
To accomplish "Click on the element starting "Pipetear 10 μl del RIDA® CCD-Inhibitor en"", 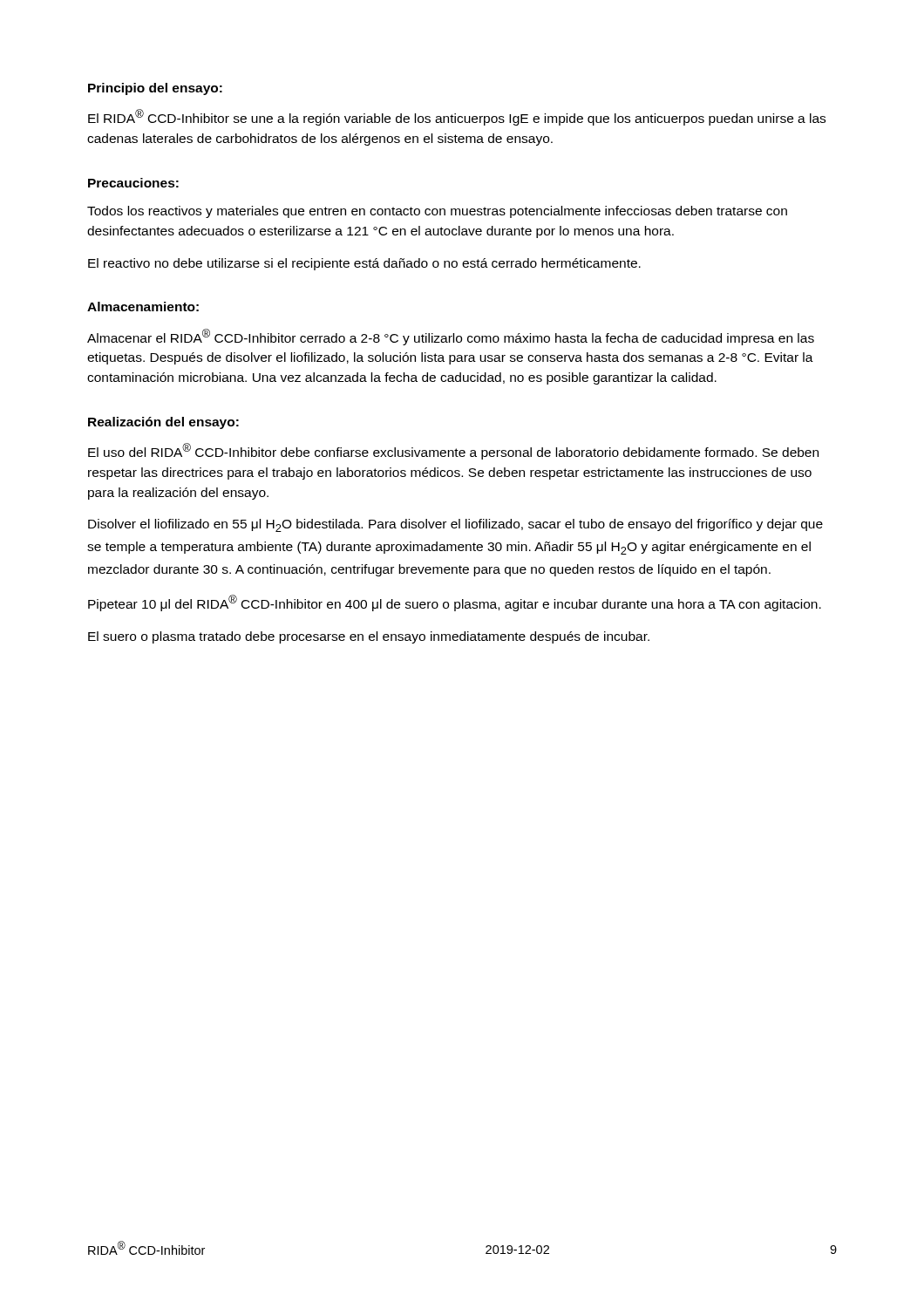I will point(454,602).
